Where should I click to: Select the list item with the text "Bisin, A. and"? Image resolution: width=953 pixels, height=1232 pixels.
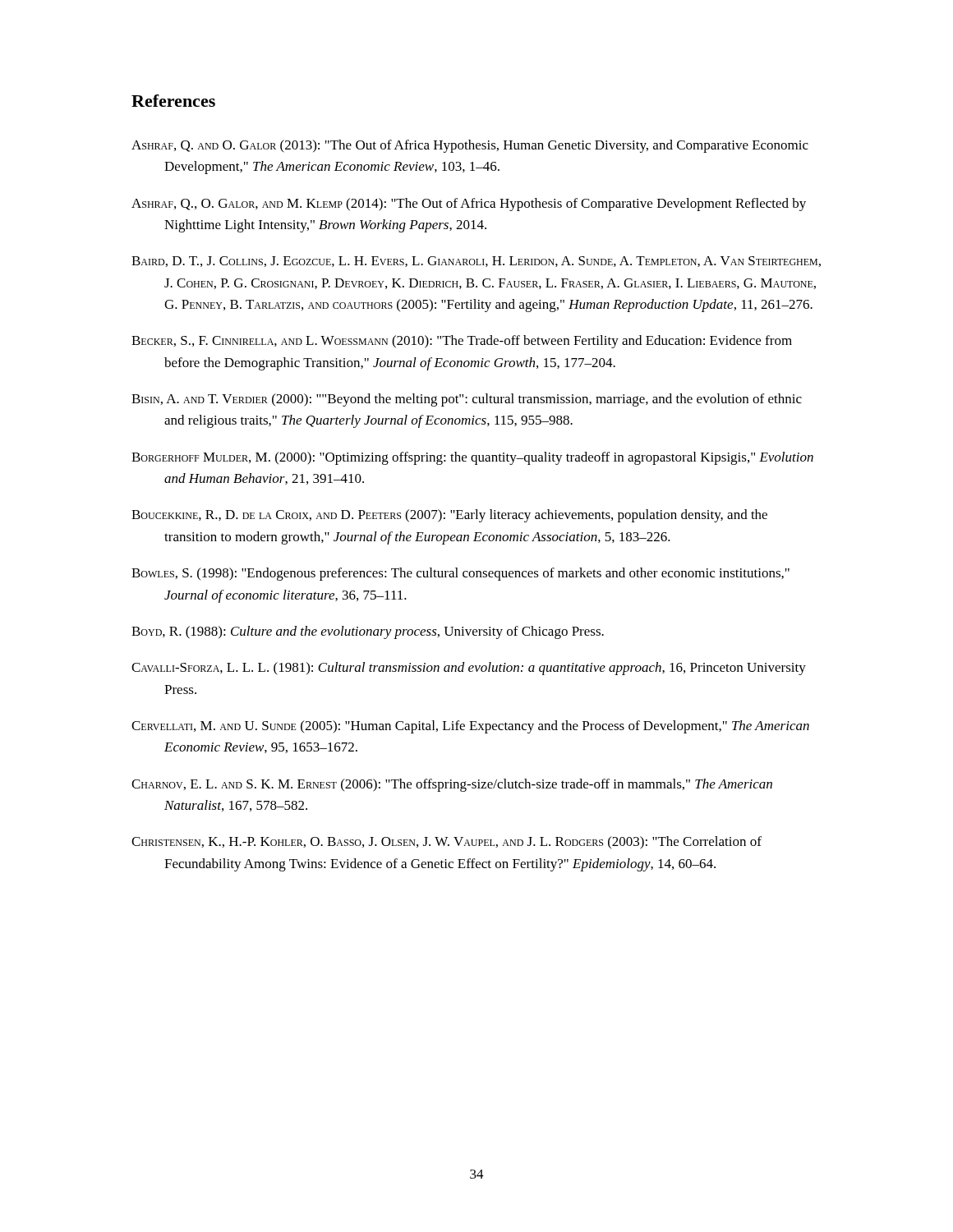point(467,410)
